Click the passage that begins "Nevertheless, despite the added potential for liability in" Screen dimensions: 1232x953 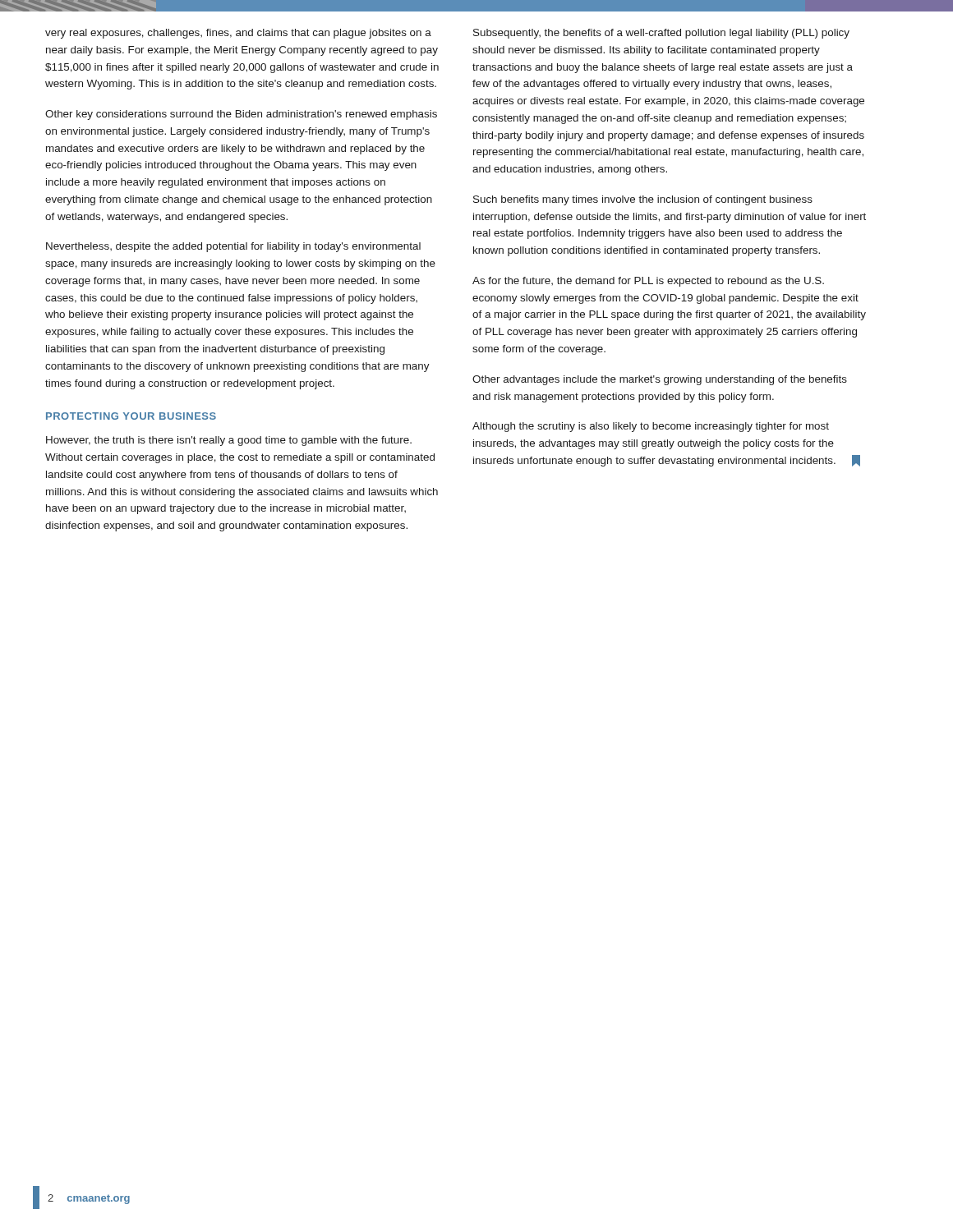[240, 315]
